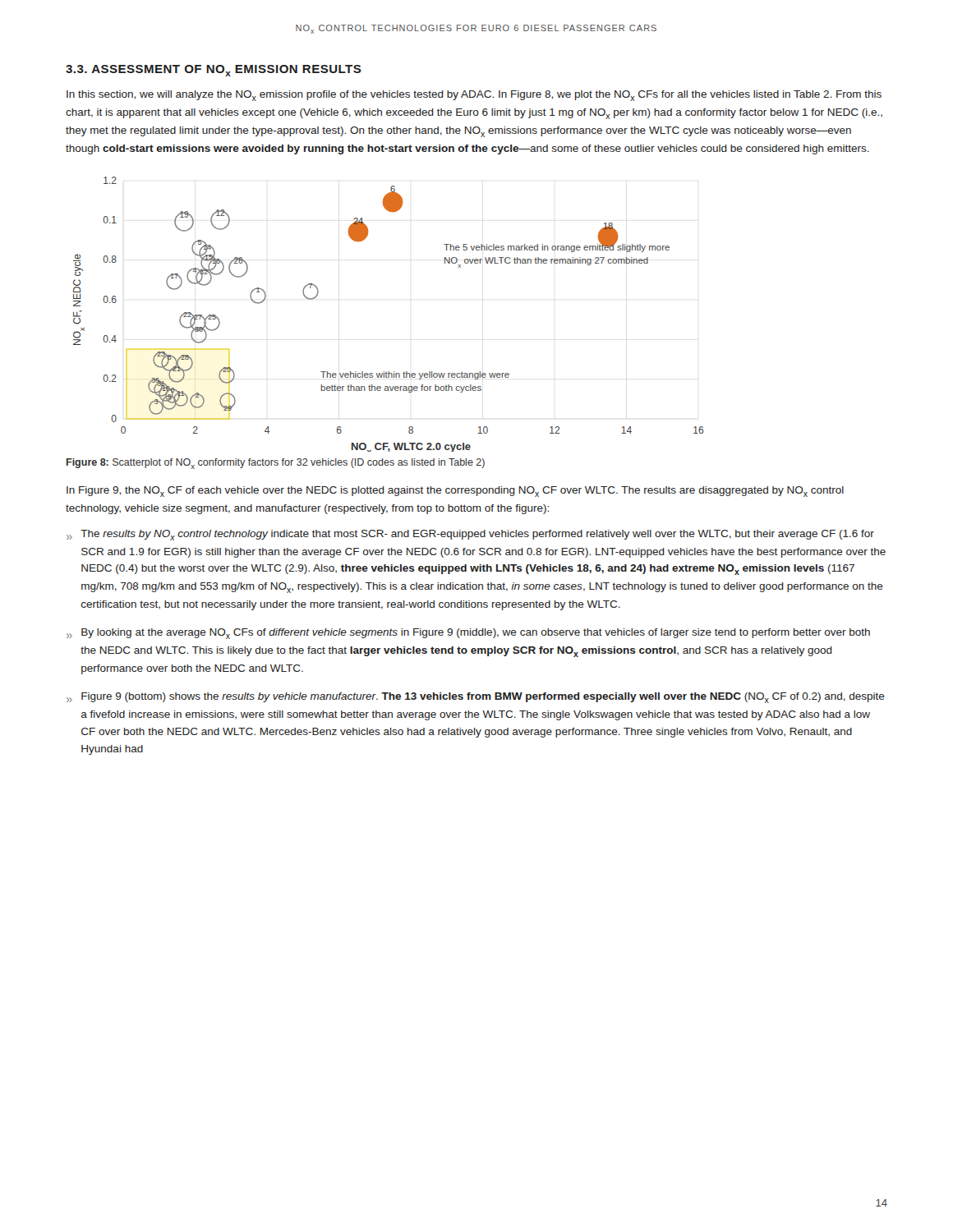Locate the element starting "» The results by NOx control"

click(x=476, y=570)
